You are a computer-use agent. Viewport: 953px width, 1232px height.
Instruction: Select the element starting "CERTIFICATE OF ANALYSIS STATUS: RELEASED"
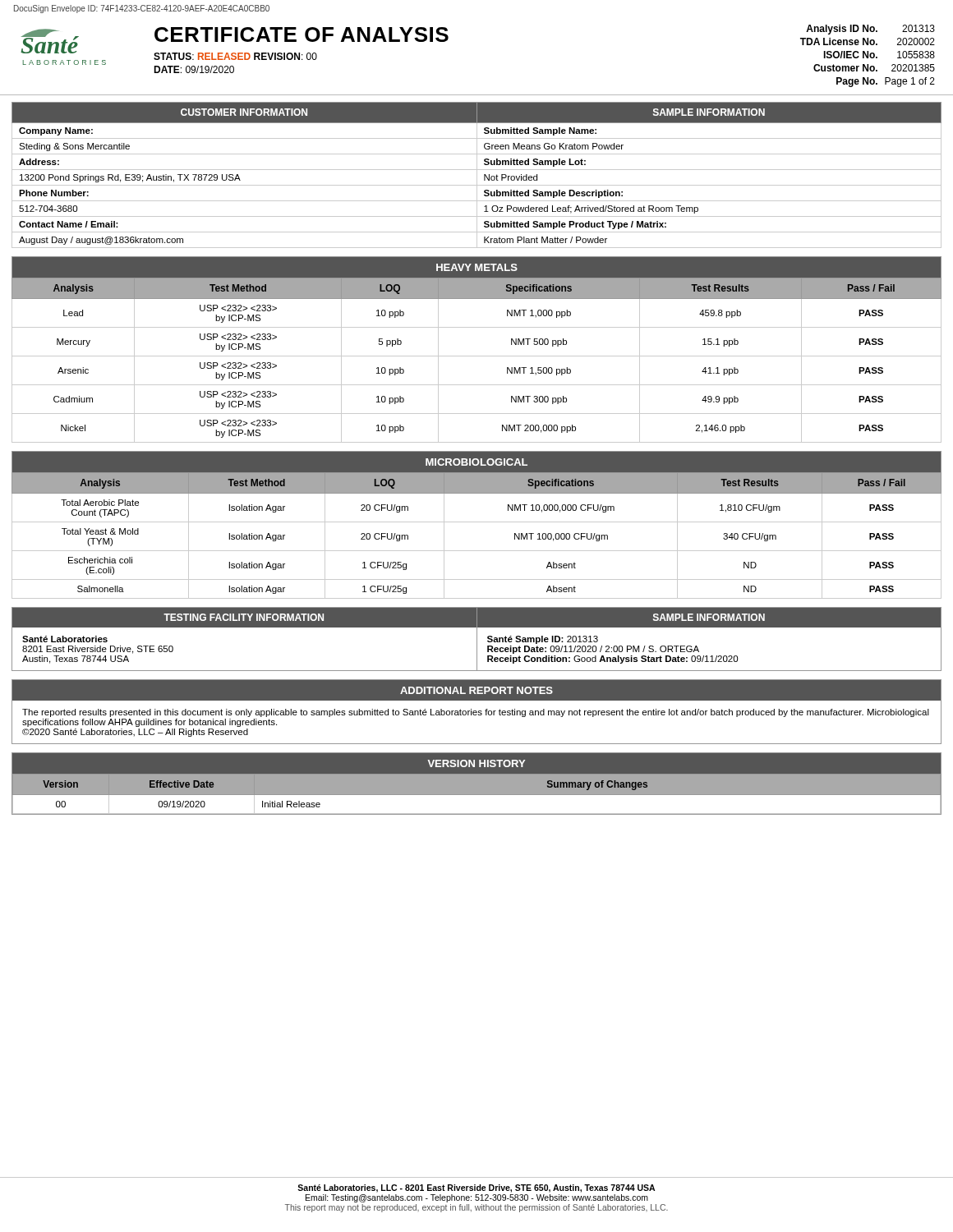point(302,34)
